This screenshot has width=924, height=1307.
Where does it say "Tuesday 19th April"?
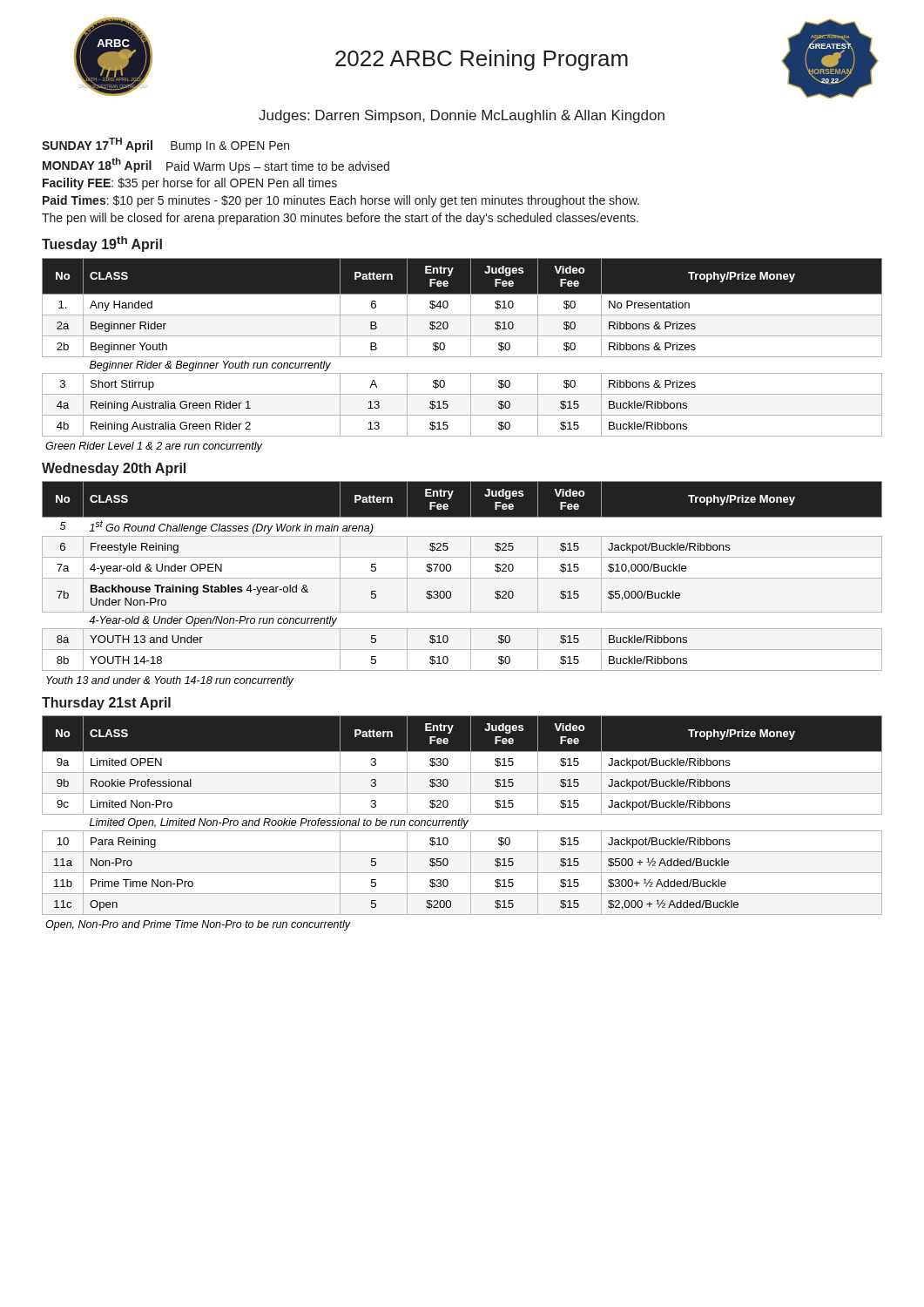point(102,243)
